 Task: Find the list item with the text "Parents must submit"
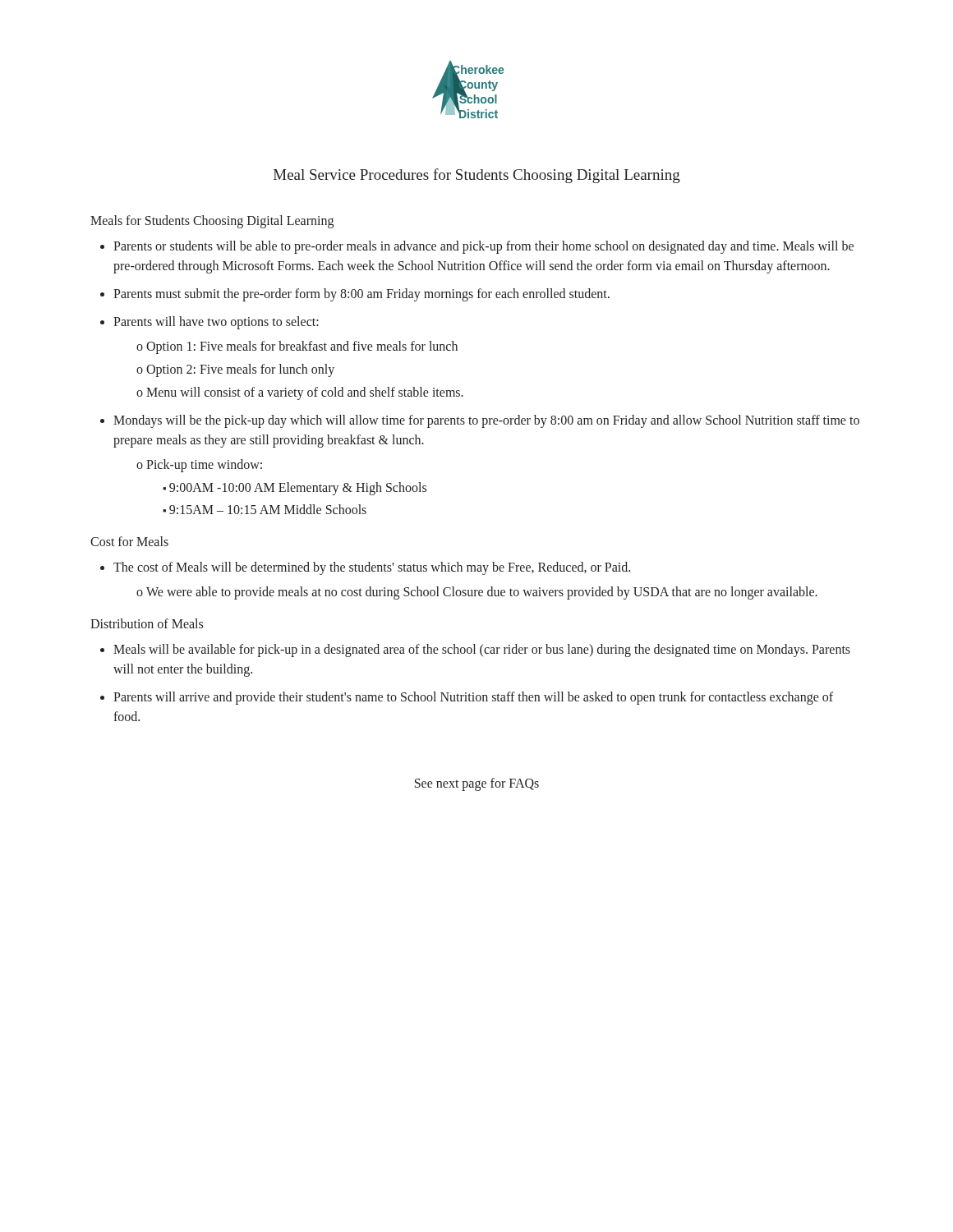pos(362,294)
